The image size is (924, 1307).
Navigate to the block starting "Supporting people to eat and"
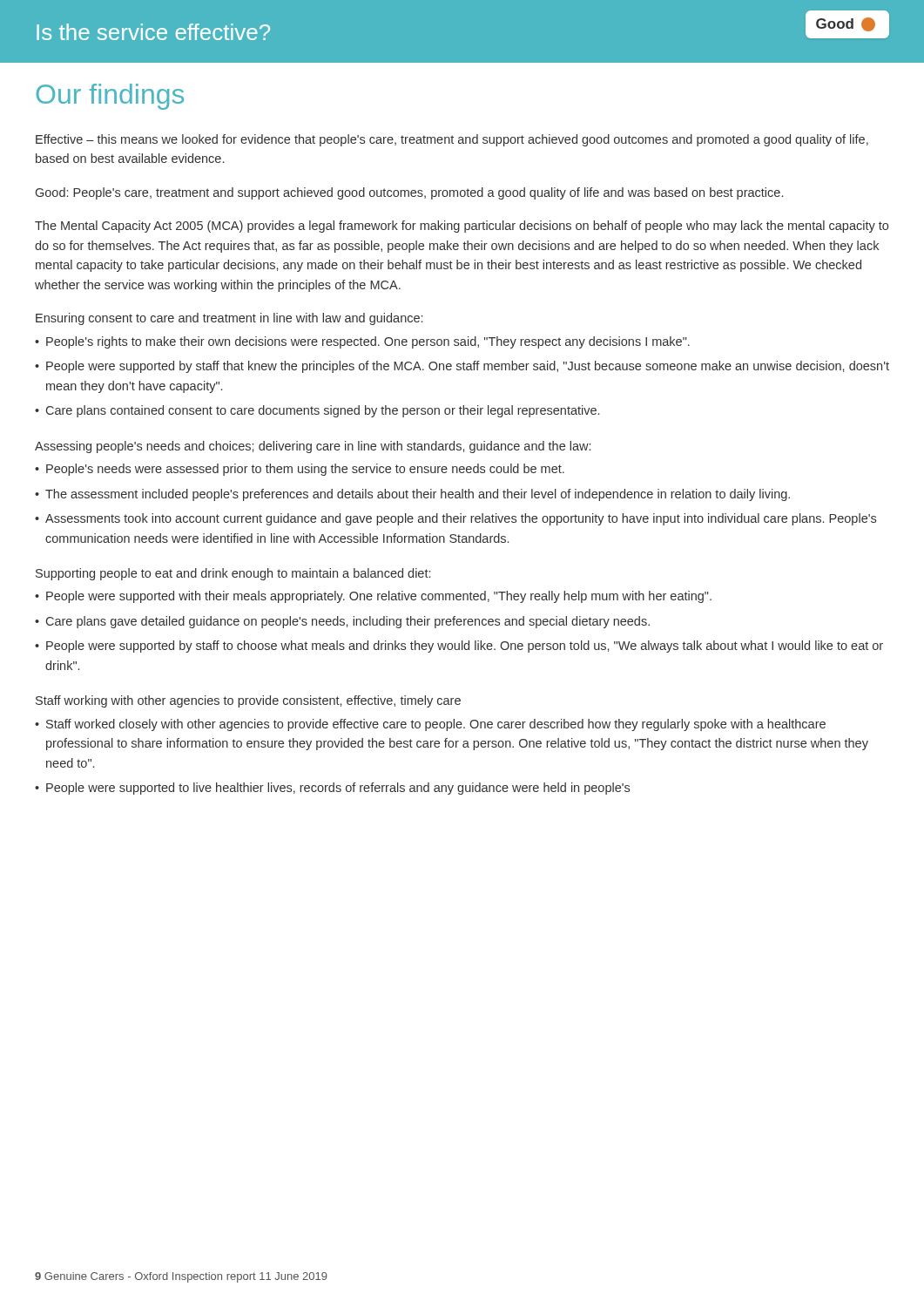(233, 573)
